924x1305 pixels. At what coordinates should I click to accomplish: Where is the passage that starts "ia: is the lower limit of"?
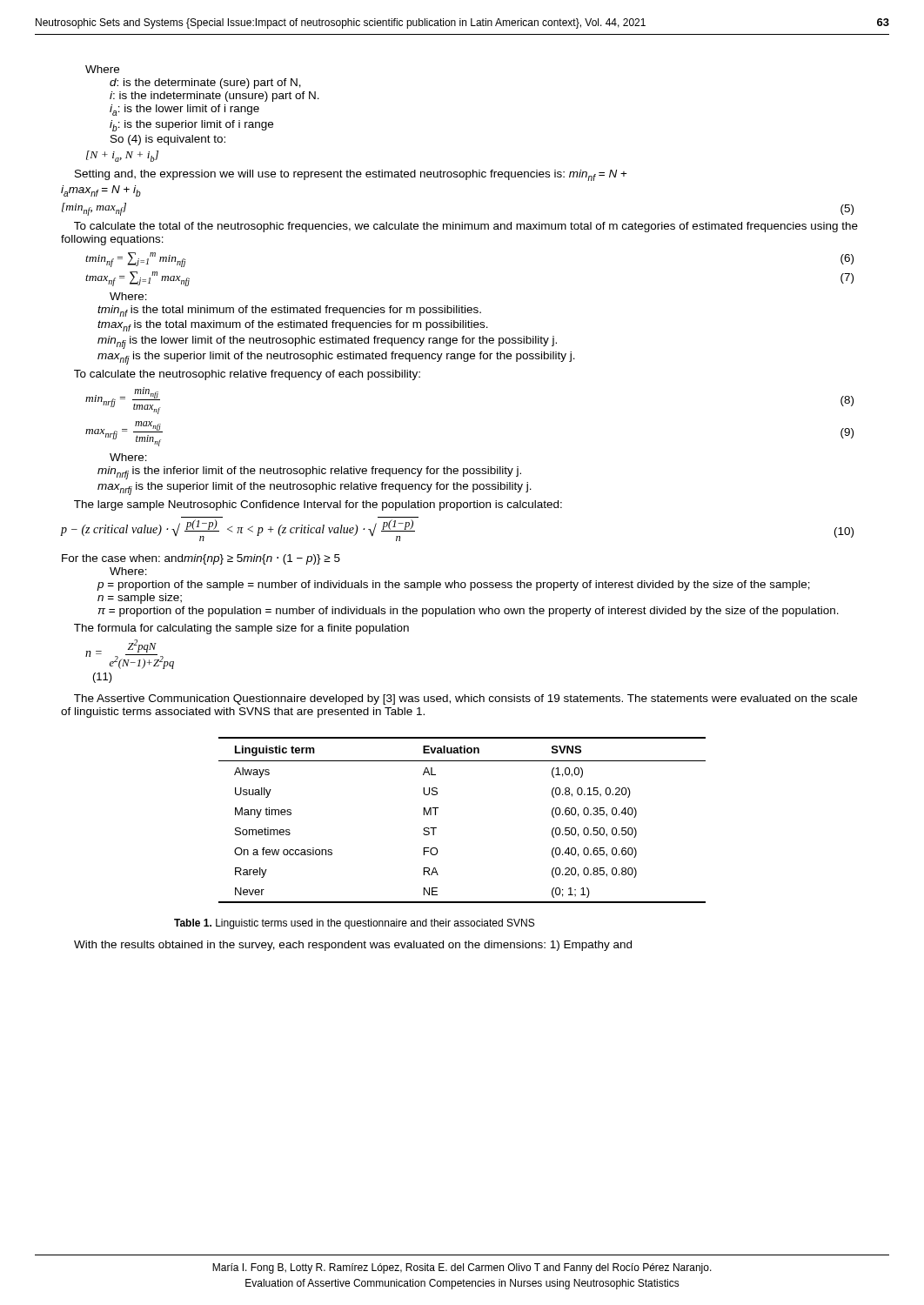tap(185, 109)
